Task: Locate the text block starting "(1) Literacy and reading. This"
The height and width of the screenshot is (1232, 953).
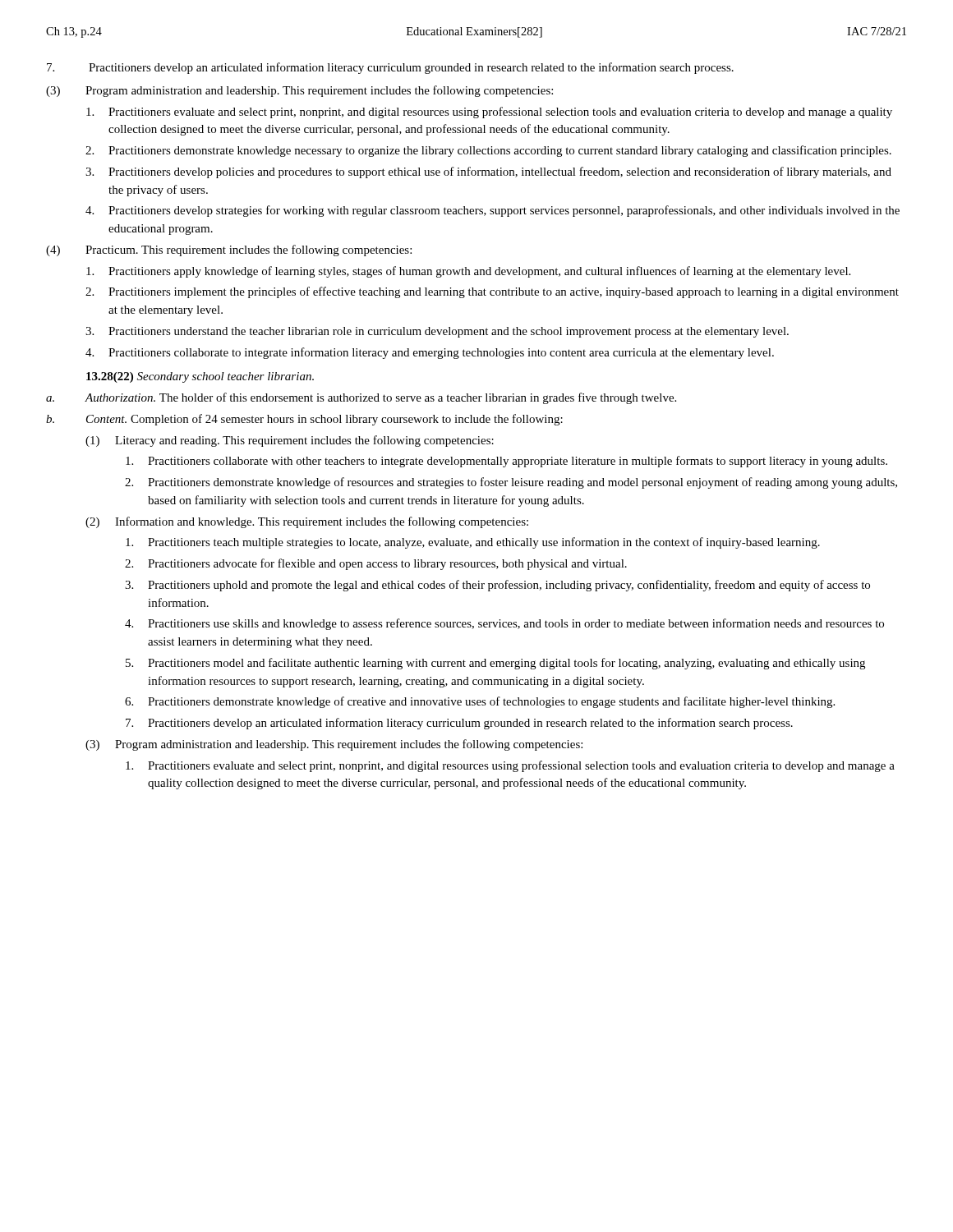Action: point(496,441)
